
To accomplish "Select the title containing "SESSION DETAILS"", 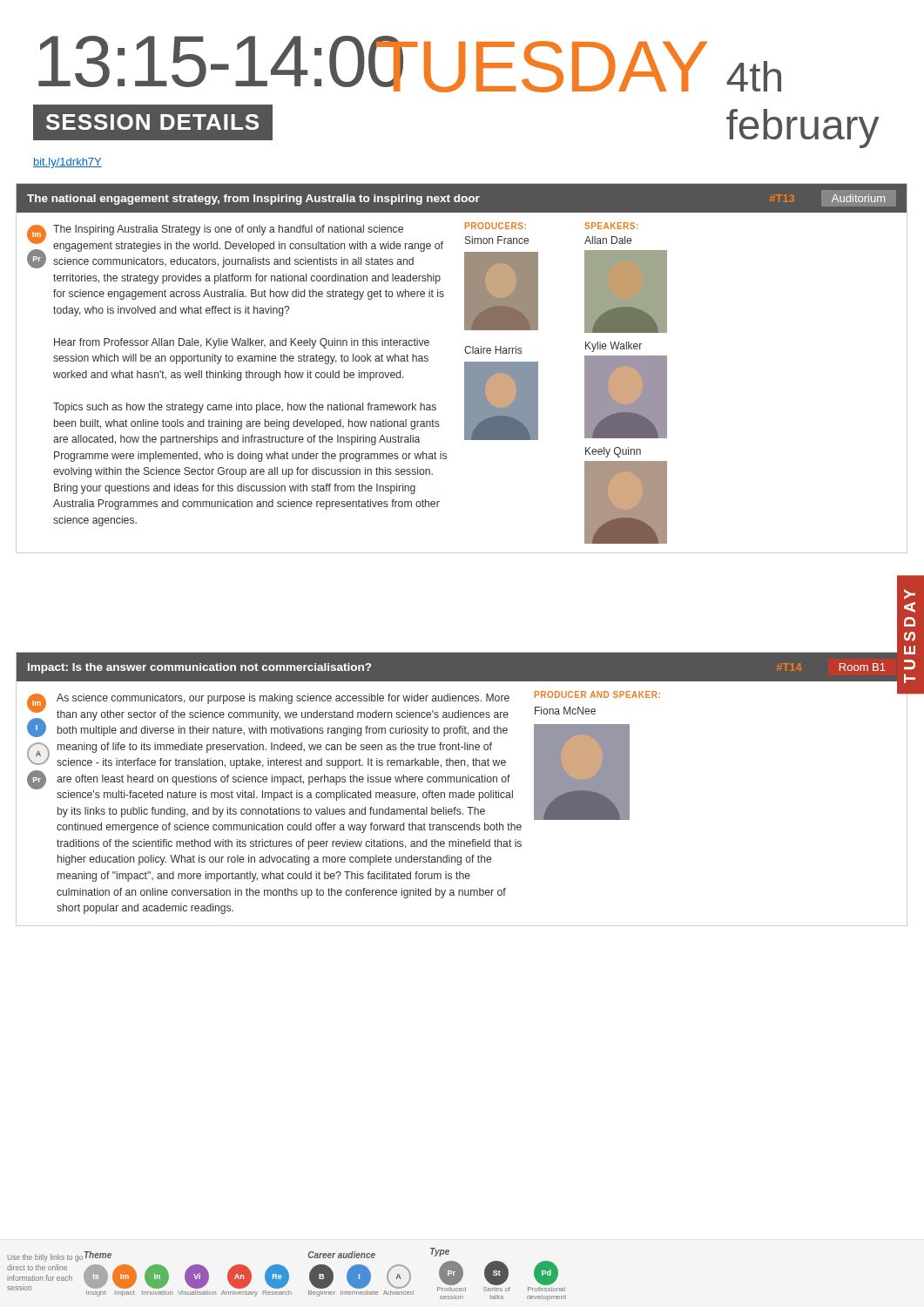I will point(153,122).
